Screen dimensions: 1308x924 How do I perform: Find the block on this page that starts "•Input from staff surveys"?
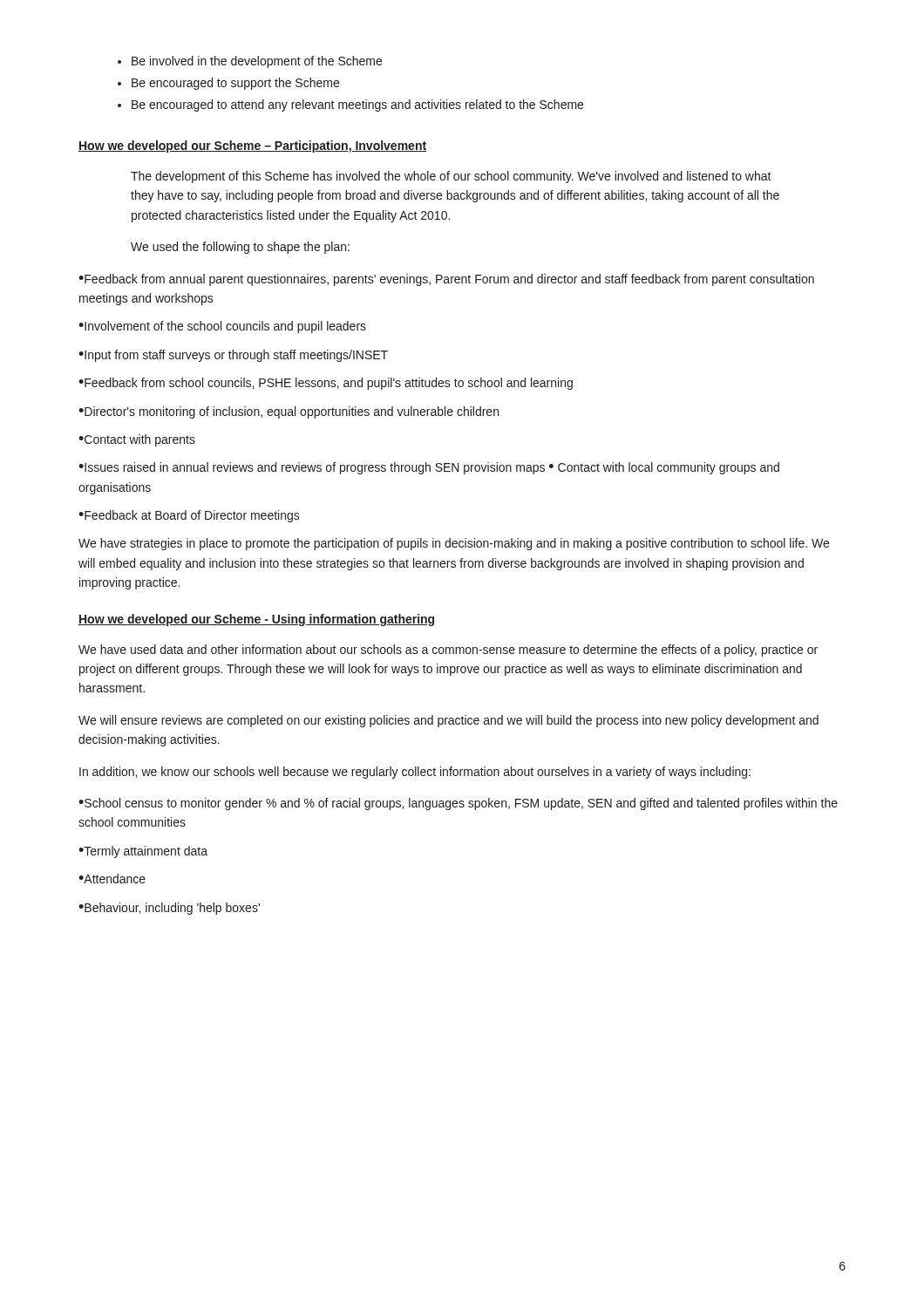233,354
